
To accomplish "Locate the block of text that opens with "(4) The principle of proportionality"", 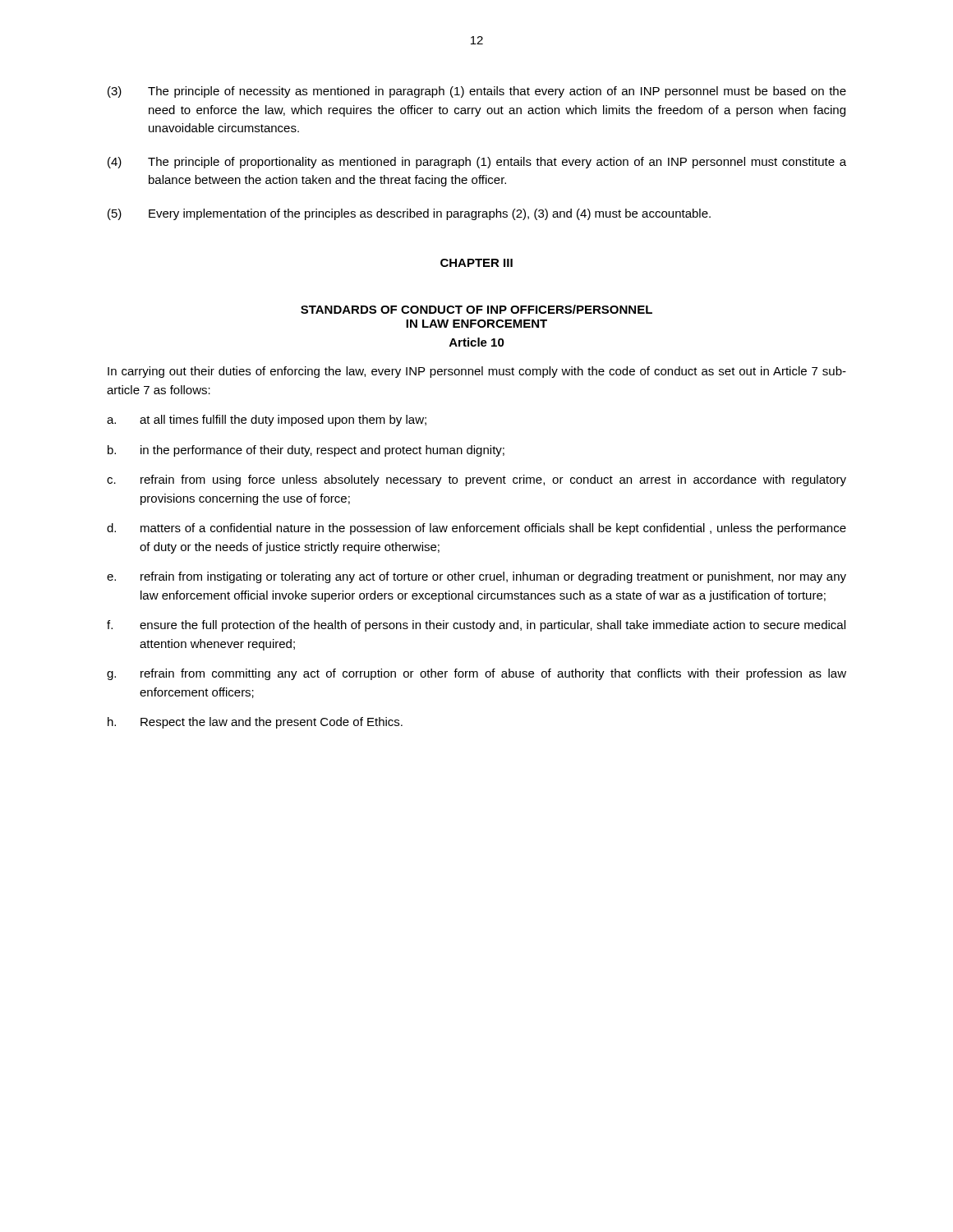I will point(476,171).
